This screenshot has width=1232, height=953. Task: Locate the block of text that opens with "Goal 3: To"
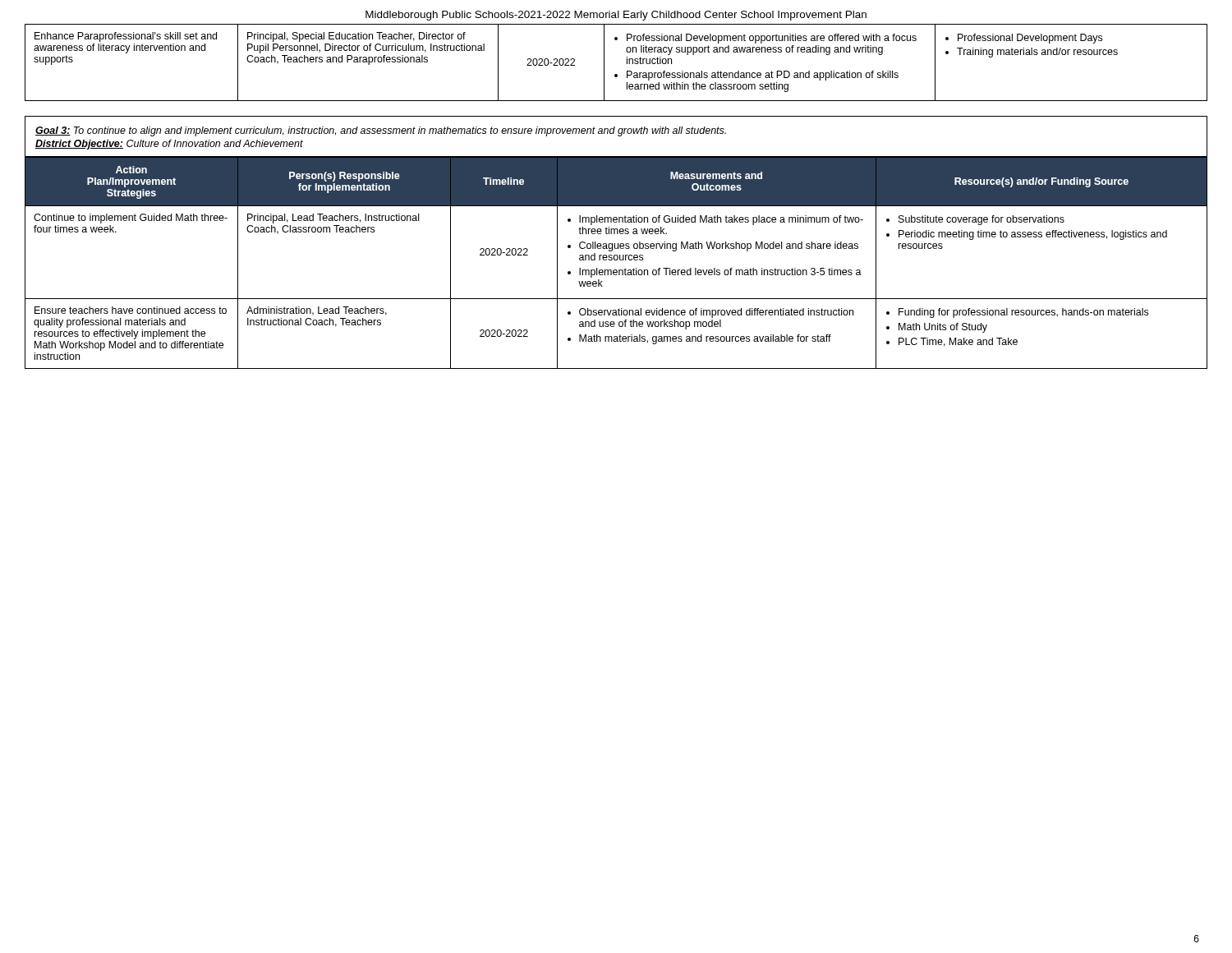pos(616,137)
